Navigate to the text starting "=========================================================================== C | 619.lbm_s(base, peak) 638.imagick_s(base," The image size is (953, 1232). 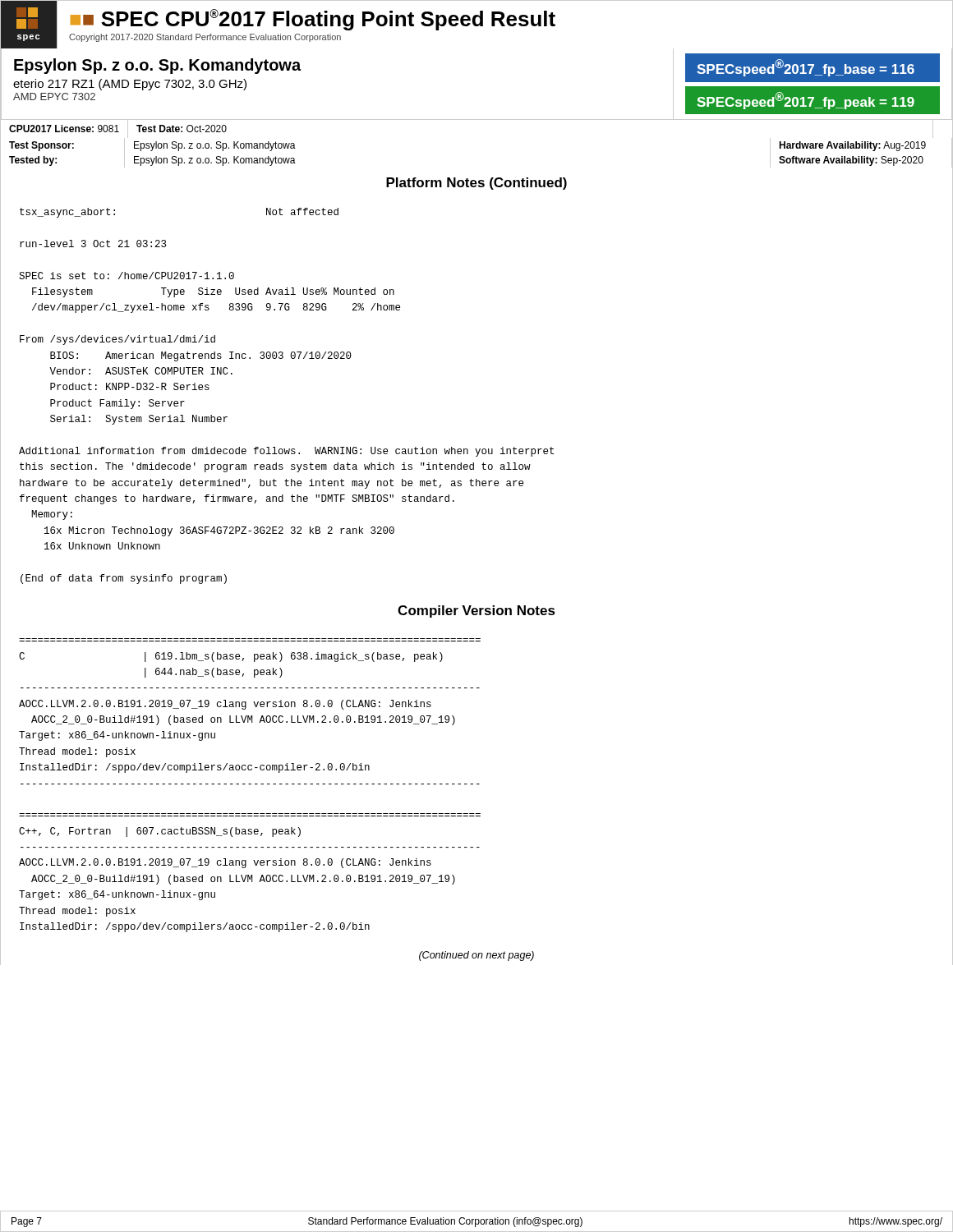[476, 785]
